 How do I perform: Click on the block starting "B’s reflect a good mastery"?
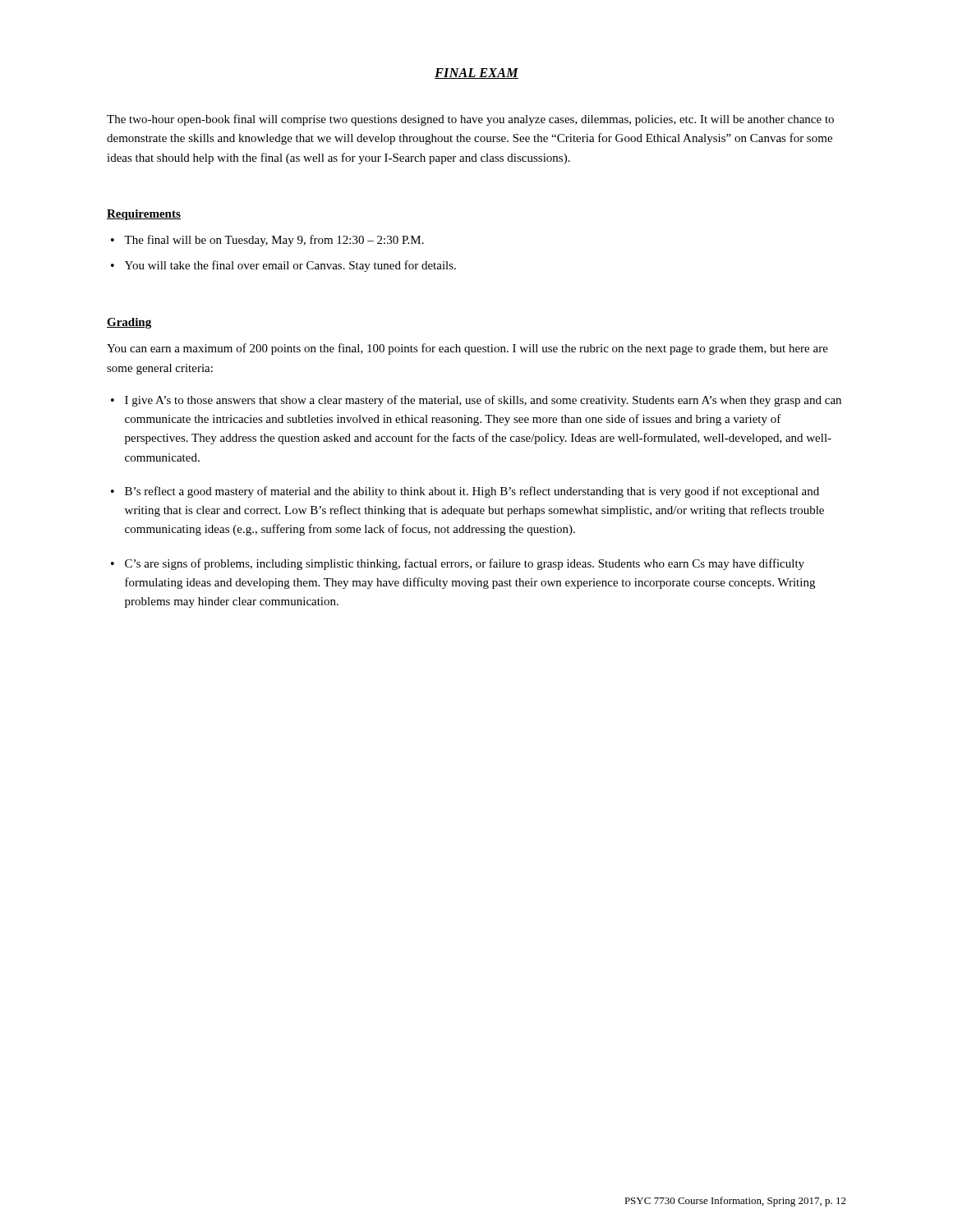point(485,511)
